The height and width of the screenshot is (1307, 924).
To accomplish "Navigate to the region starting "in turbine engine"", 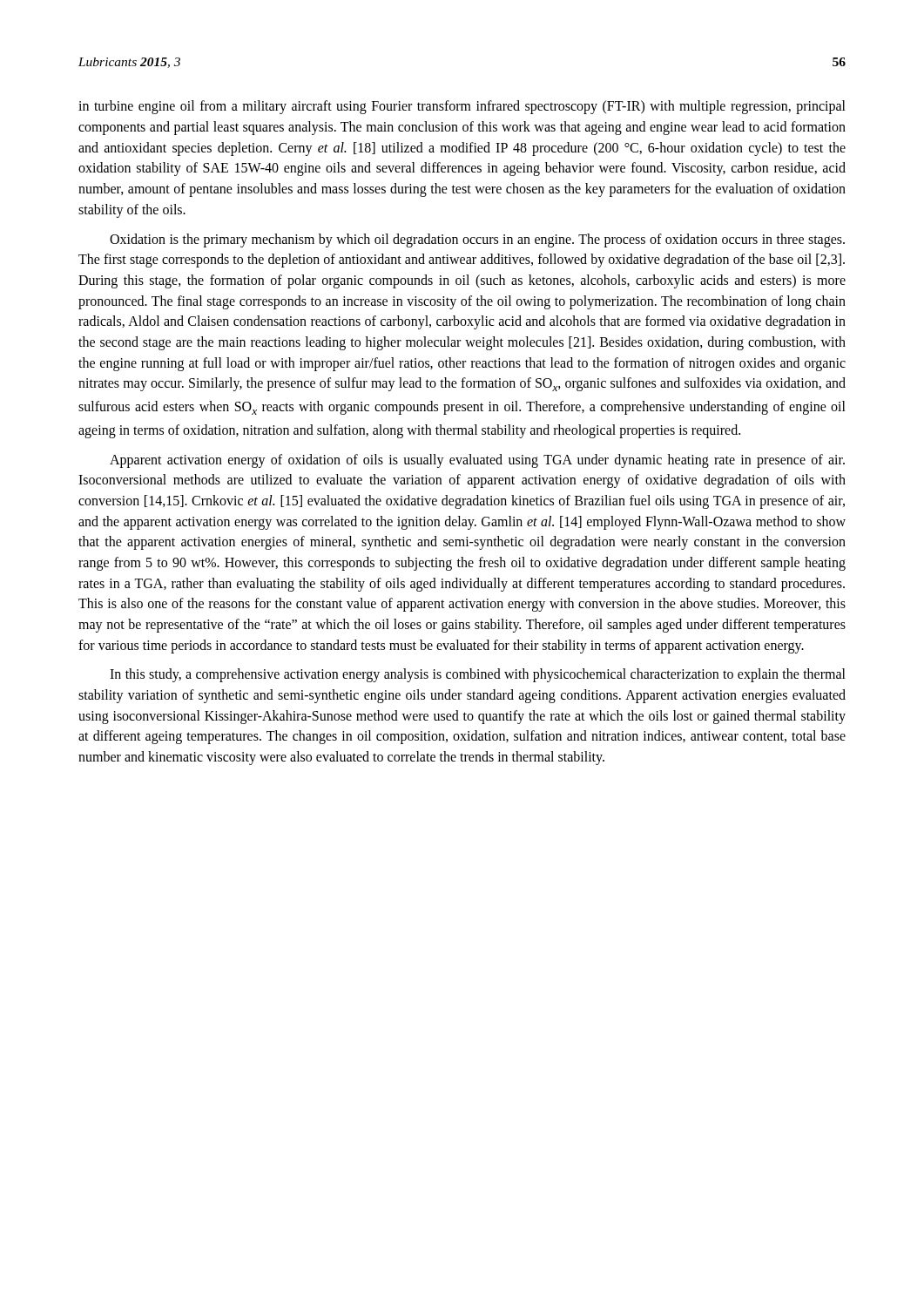I will [x=462, y=158].
